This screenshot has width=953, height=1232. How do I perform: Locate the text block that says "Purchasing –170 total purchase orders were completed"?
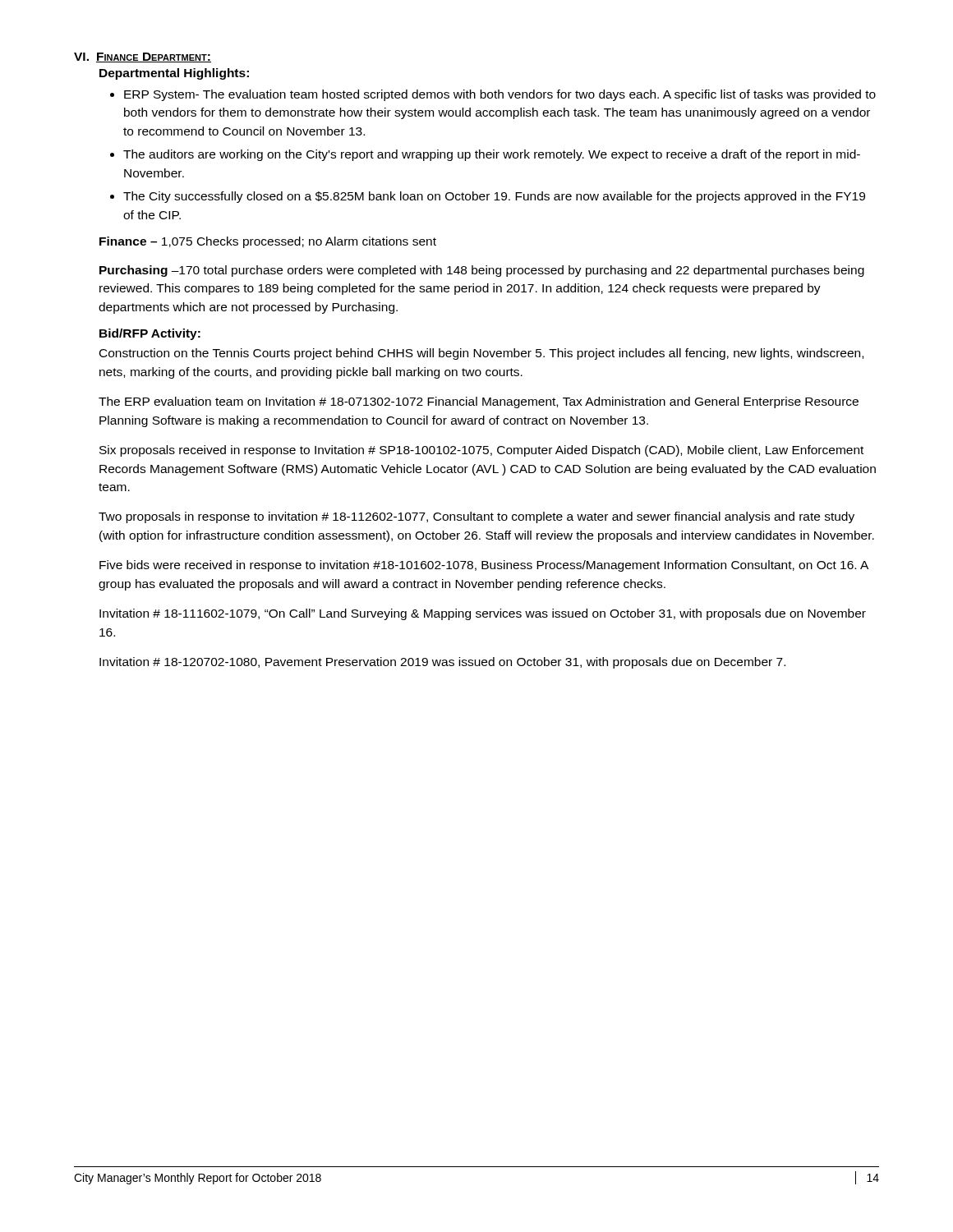482,288
